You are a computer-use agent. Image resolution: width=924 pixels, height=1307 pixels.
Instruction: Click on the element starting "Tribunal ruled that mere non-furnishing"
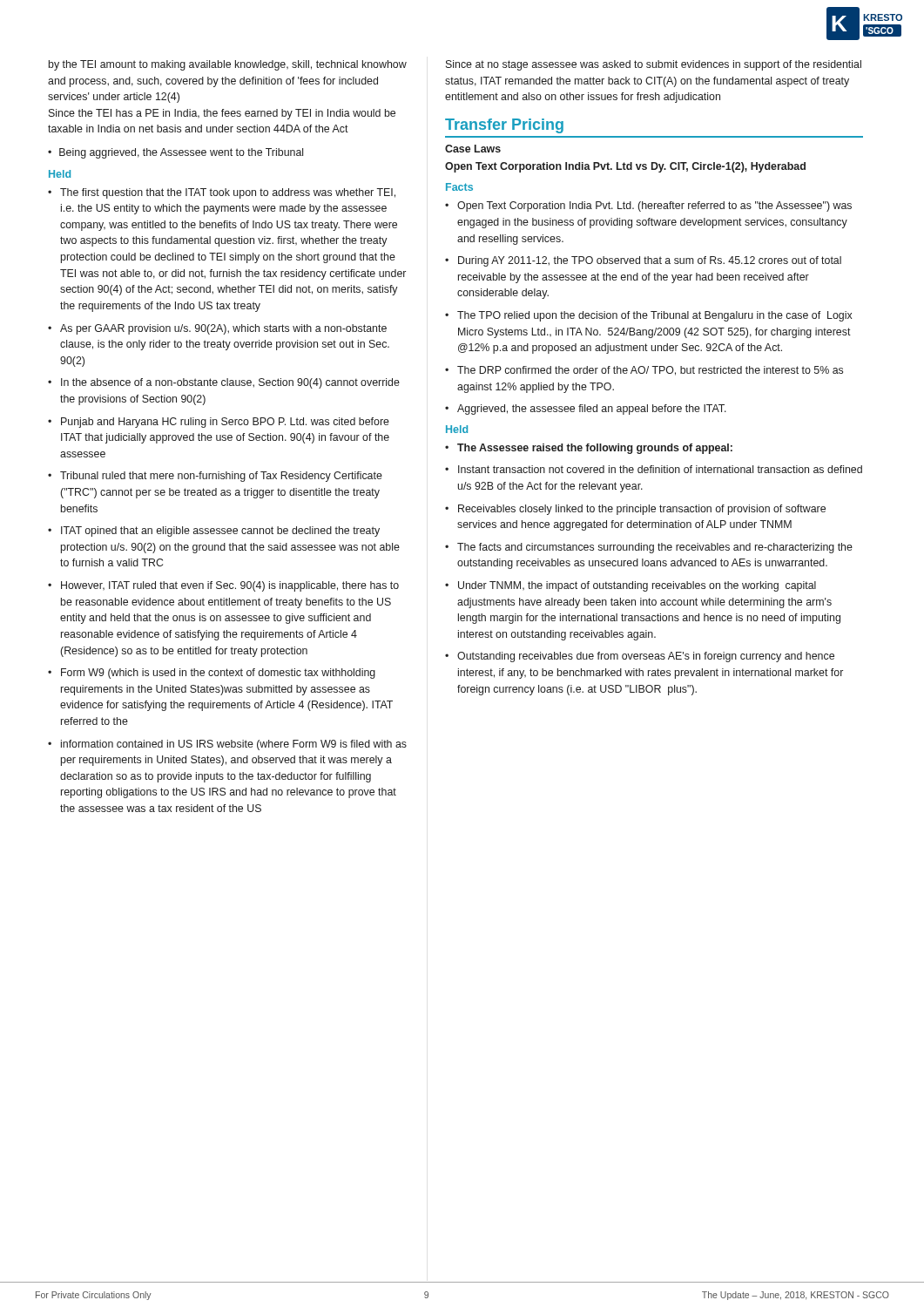pyautogui.click(x=221, y=492)
